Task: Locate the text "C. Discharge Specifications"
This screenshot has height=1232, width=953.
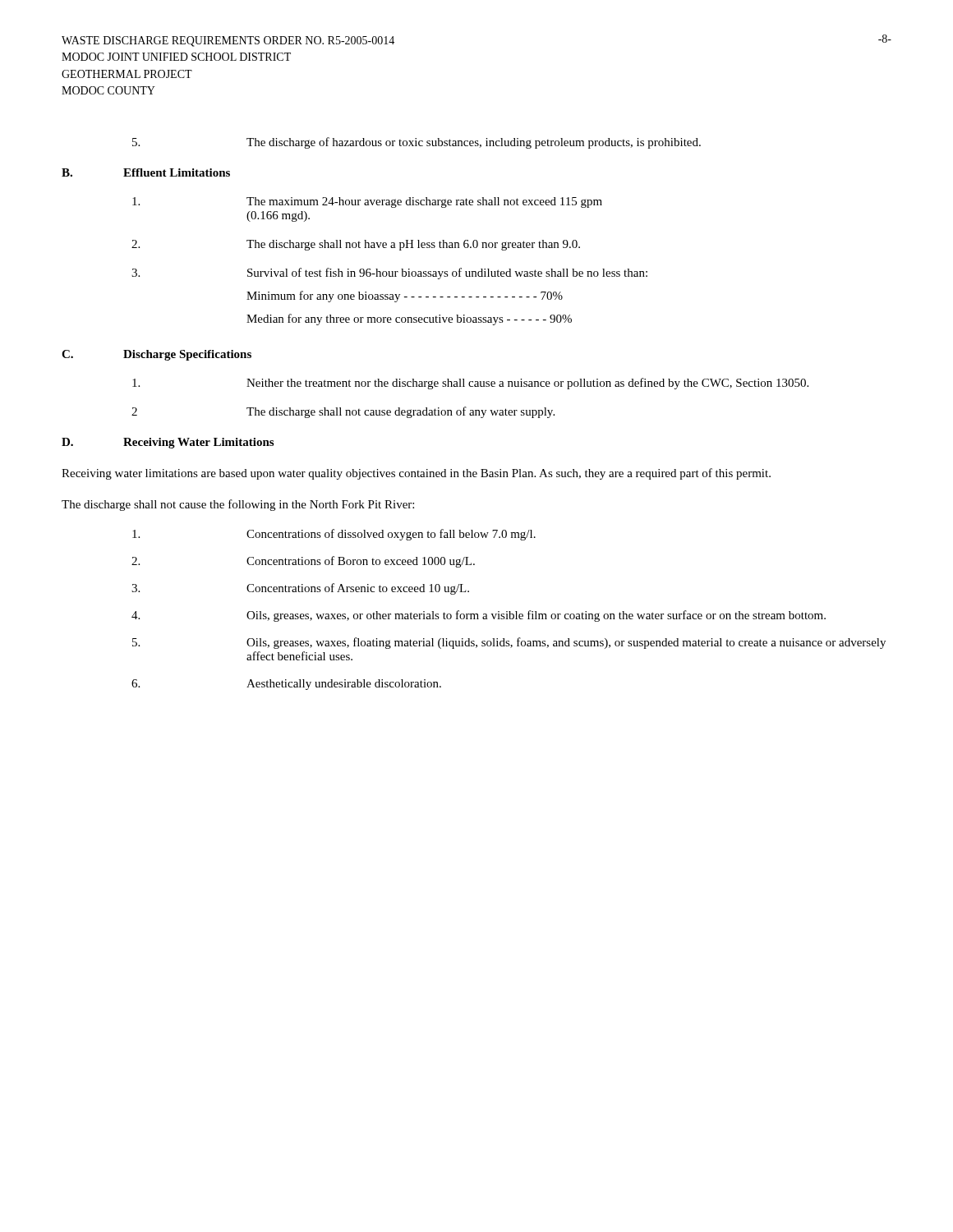Action: 157,354
